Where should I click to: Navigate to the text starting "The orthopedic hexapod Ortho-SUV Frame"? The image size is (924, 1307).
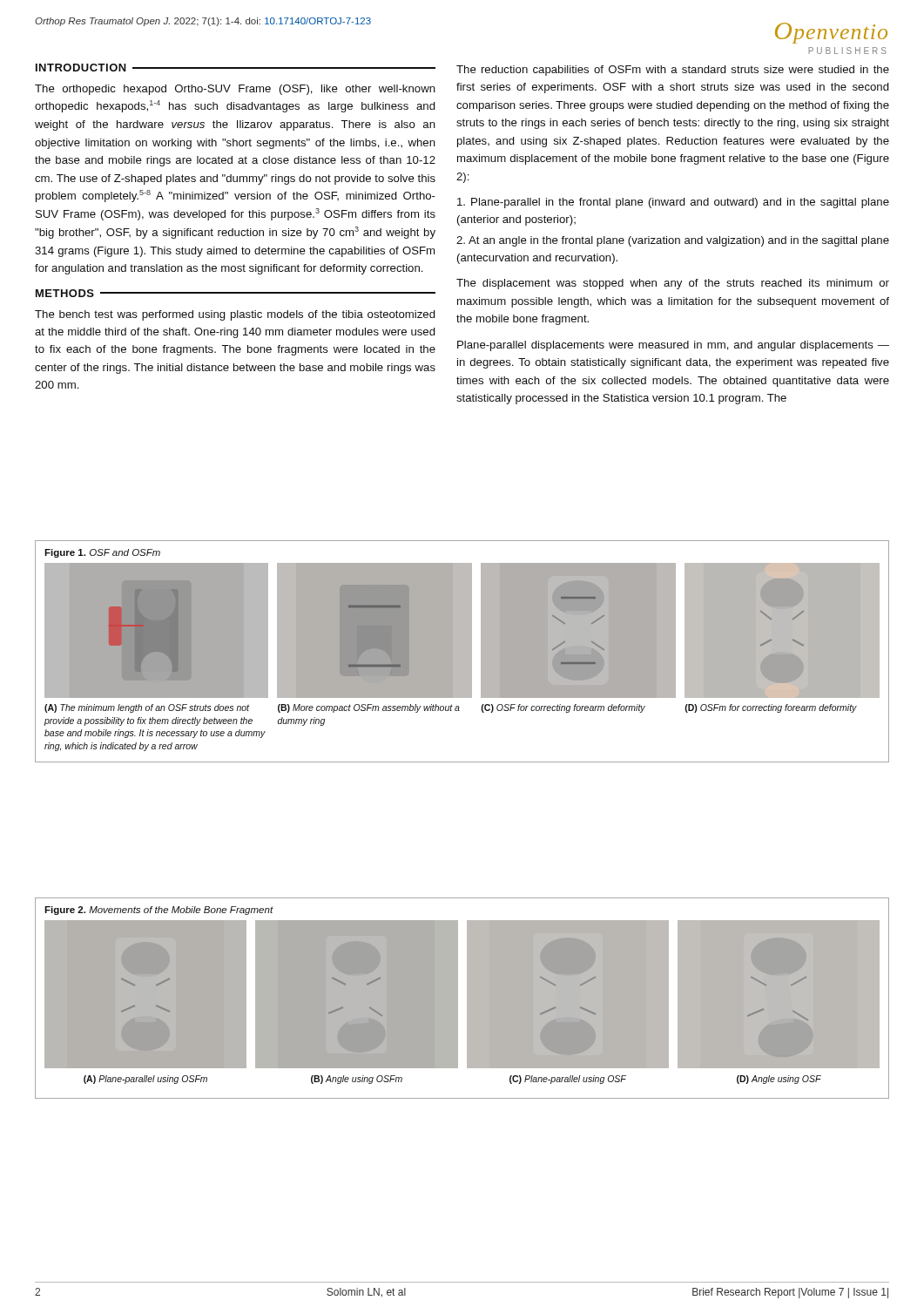point(235,178)
